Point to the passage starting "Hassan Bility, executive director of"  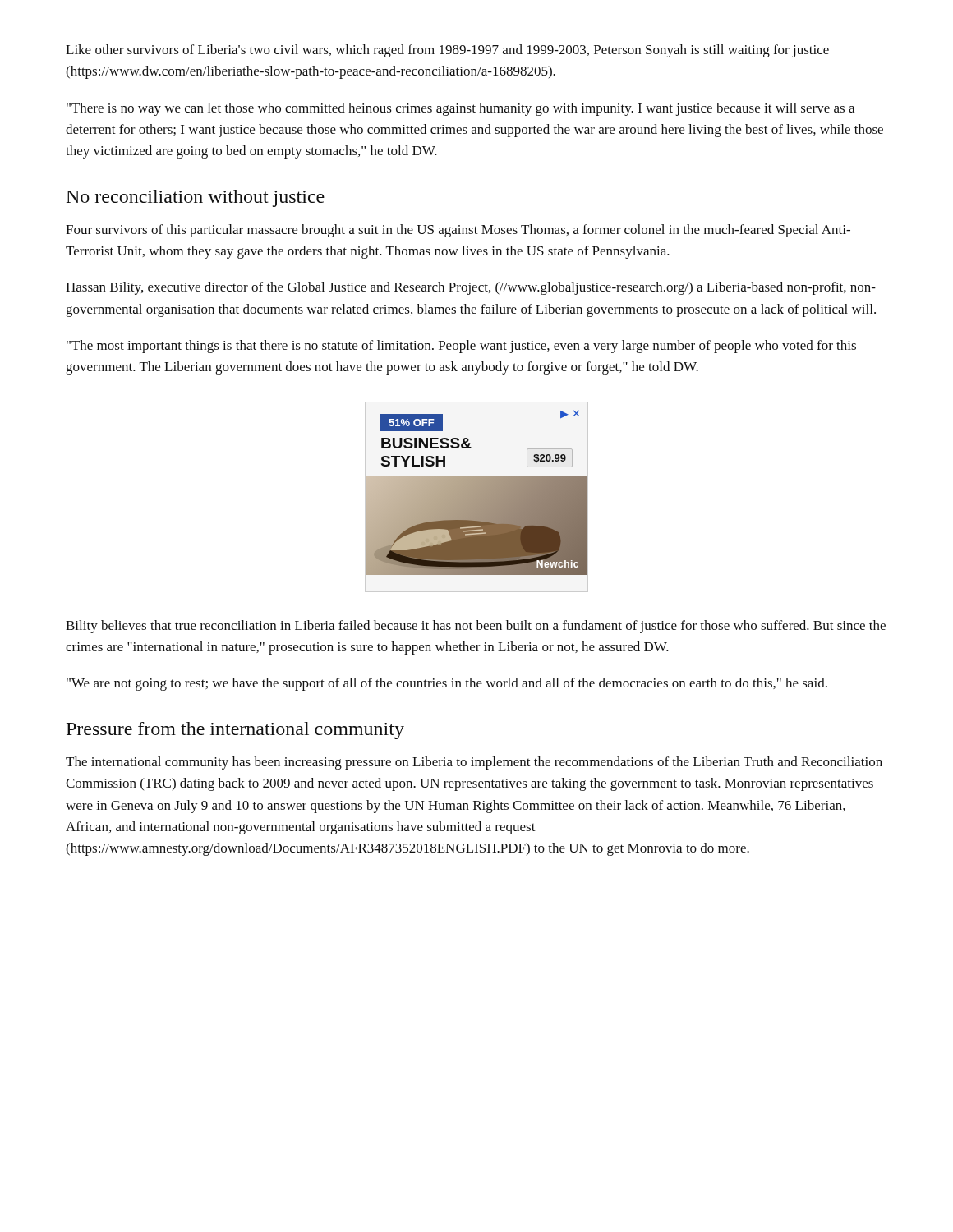click(x=471, y=298)
